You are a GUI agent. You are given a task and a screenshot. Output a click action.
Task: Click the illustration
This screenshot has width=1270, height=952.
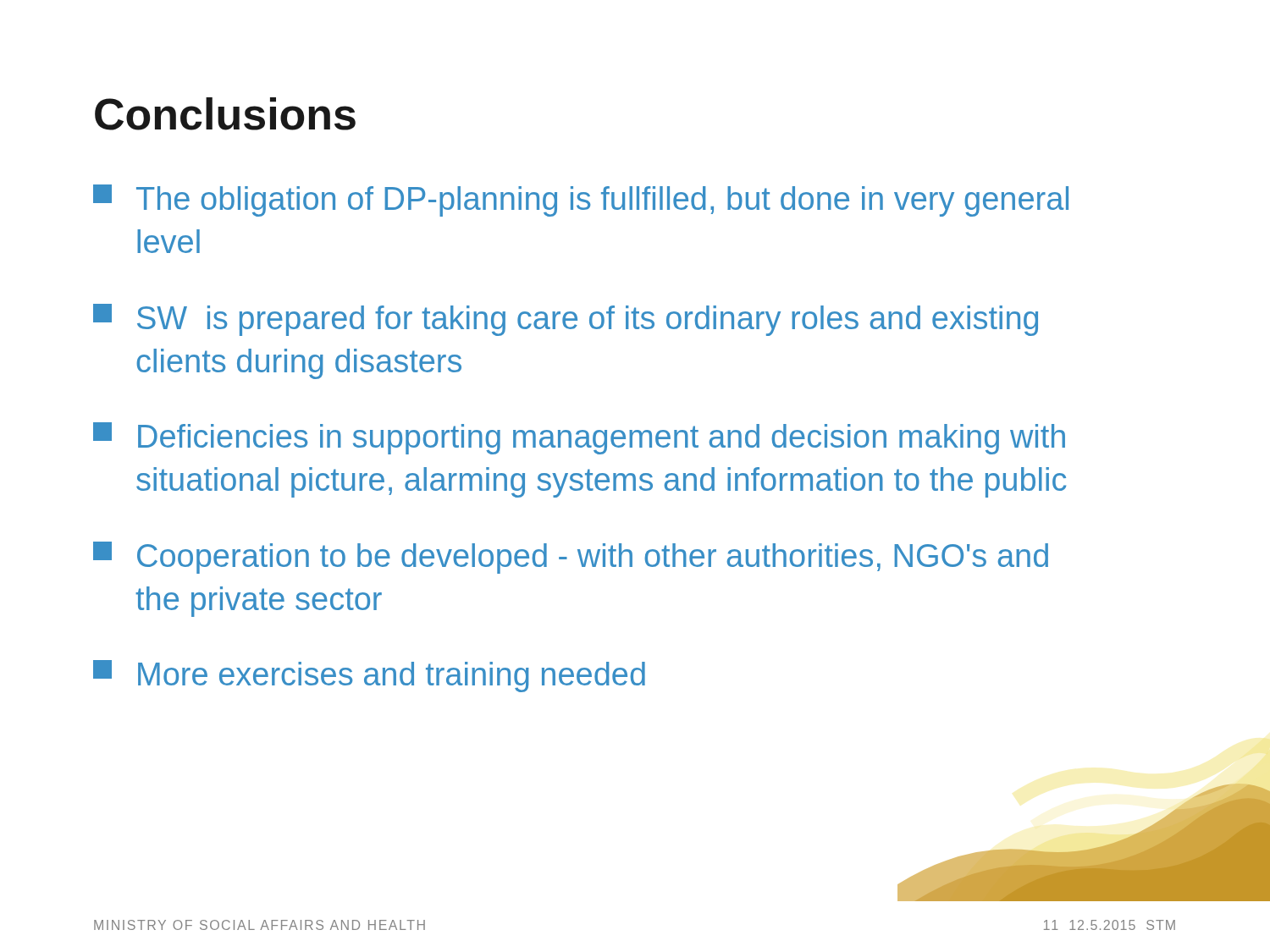[1084, 774]
